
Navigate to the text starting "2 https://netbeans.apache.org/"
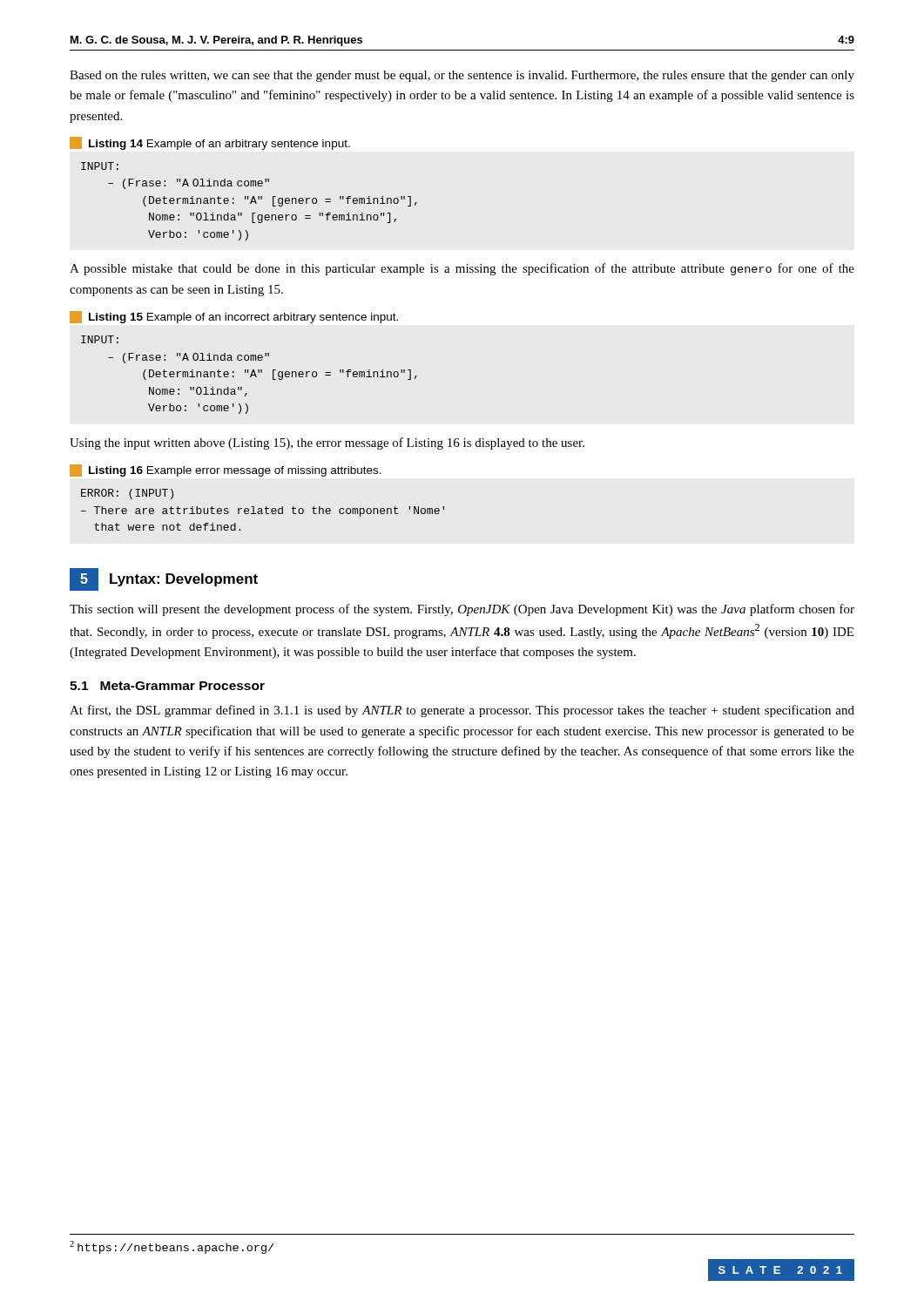click(x=172, y=1247)
